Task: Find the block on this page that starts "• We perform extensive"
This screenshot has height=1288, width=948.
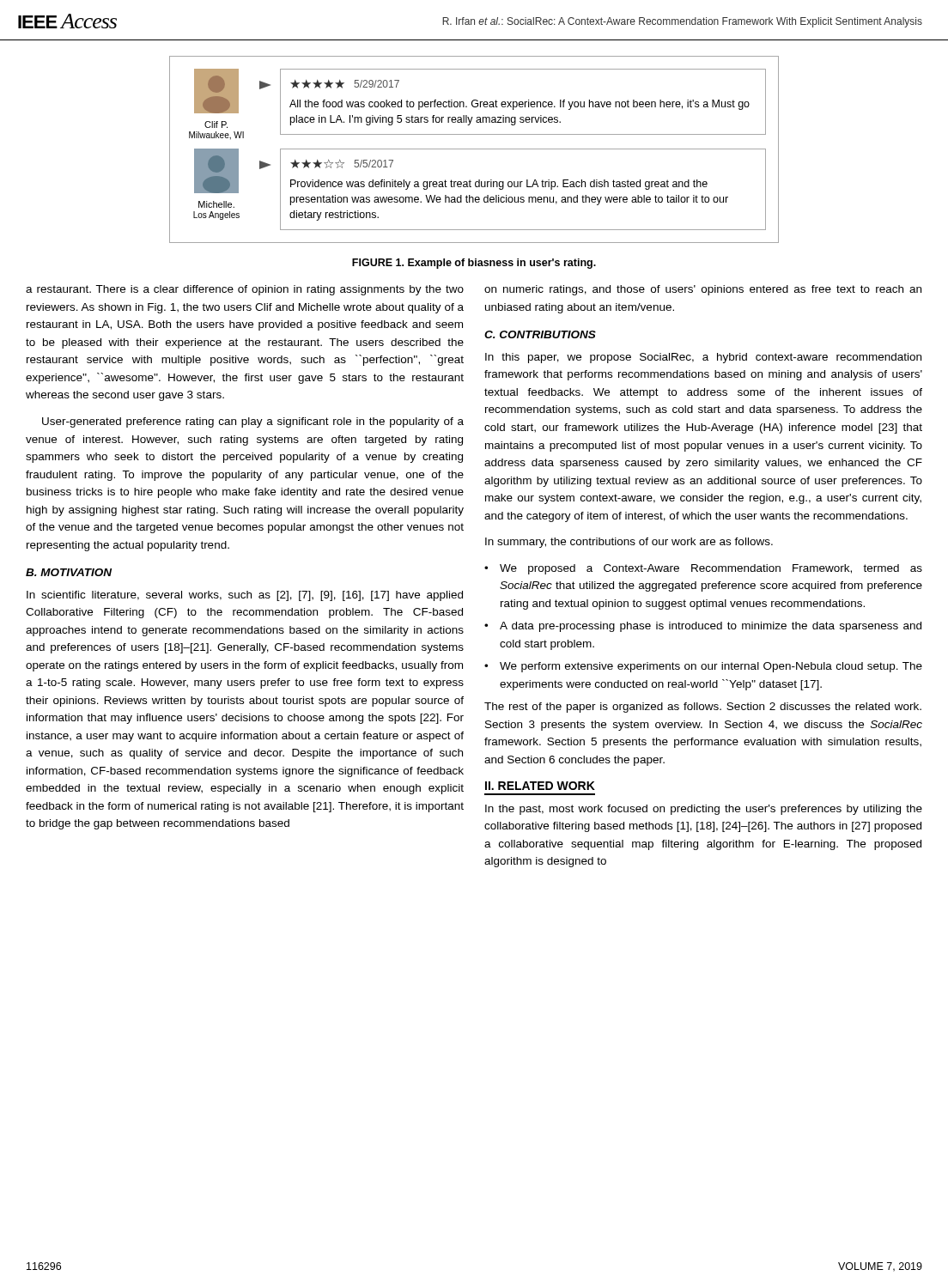Action: click(x=703, y=675)
